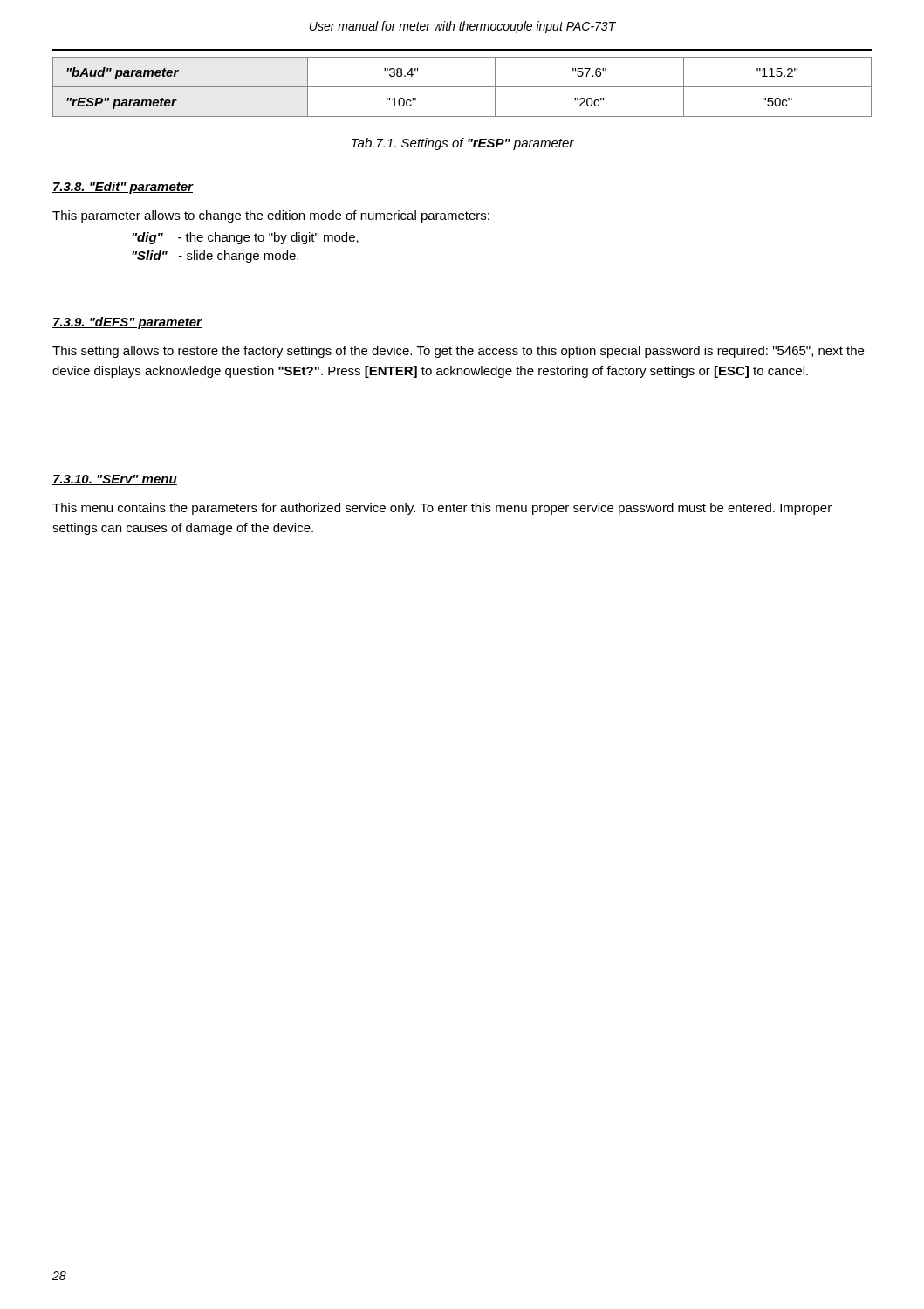924x1309 pixels.
Task: Select the text starting "This menu contains the parameters for authorized service"
Action: click(x=442, y=517)
